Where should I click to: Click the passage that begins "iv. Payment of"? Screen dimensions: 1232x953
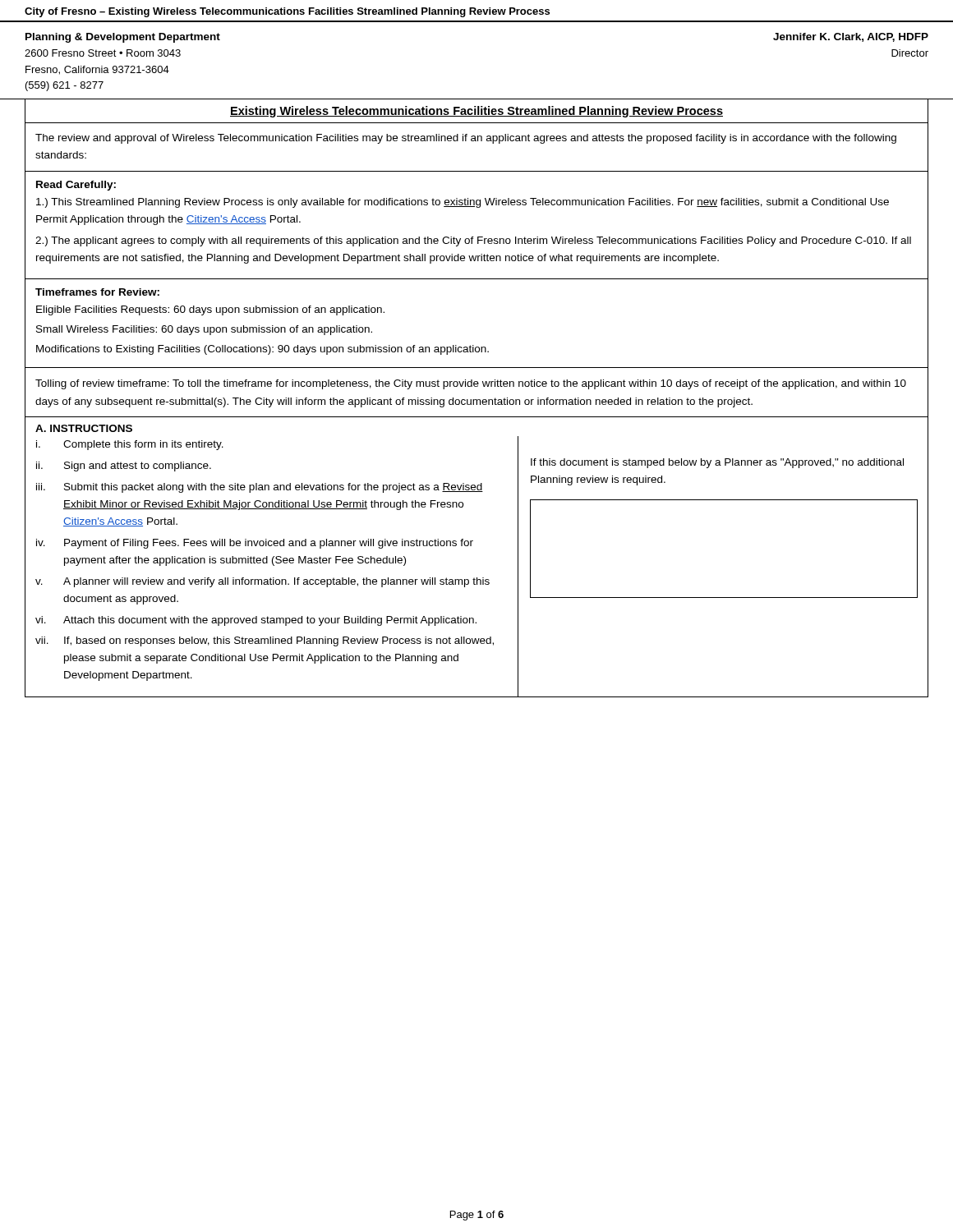coord(272,552)
